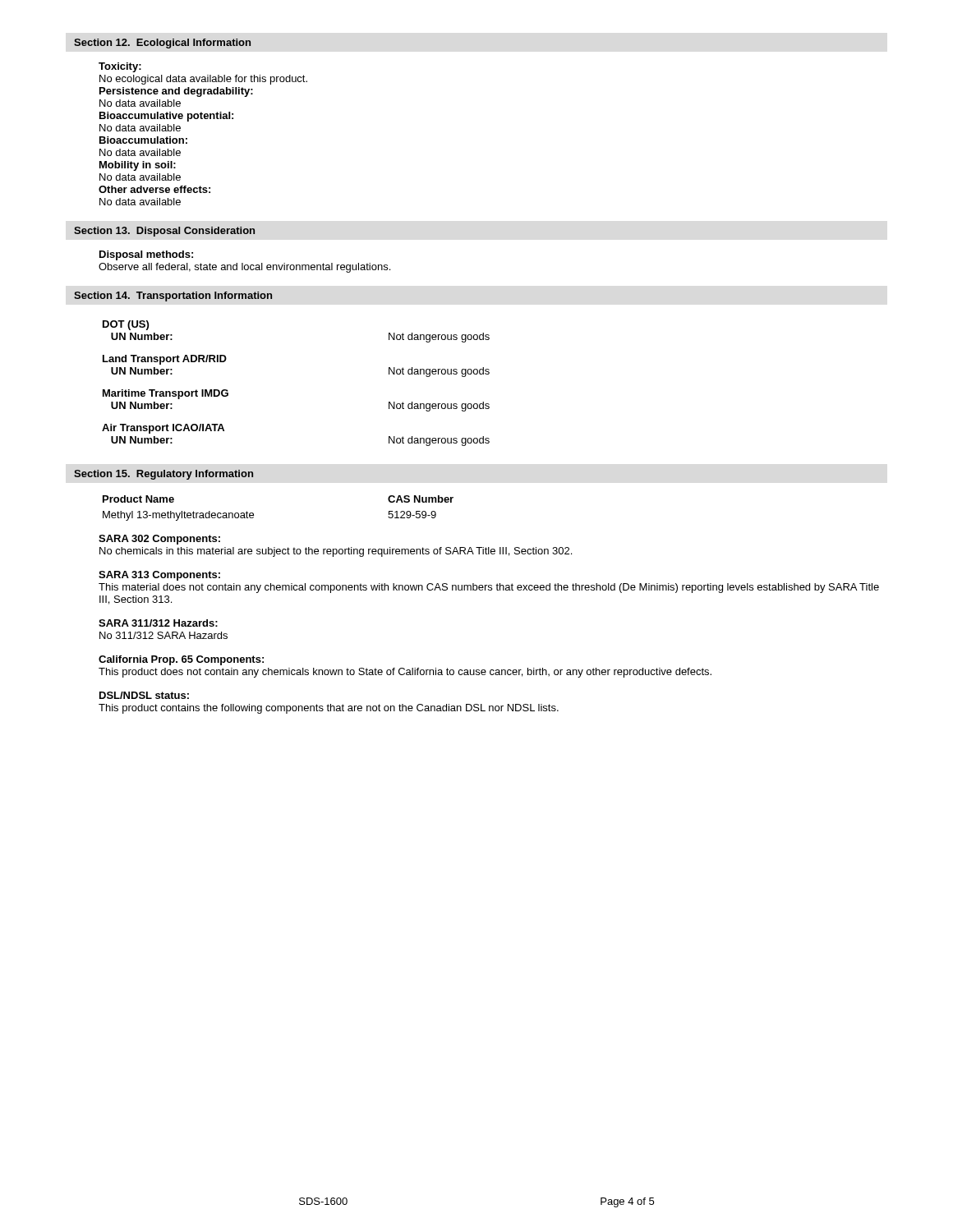Click on the passage starting "Disposal methods: Observe all"

pyautogui.click(x=245, y=260)
